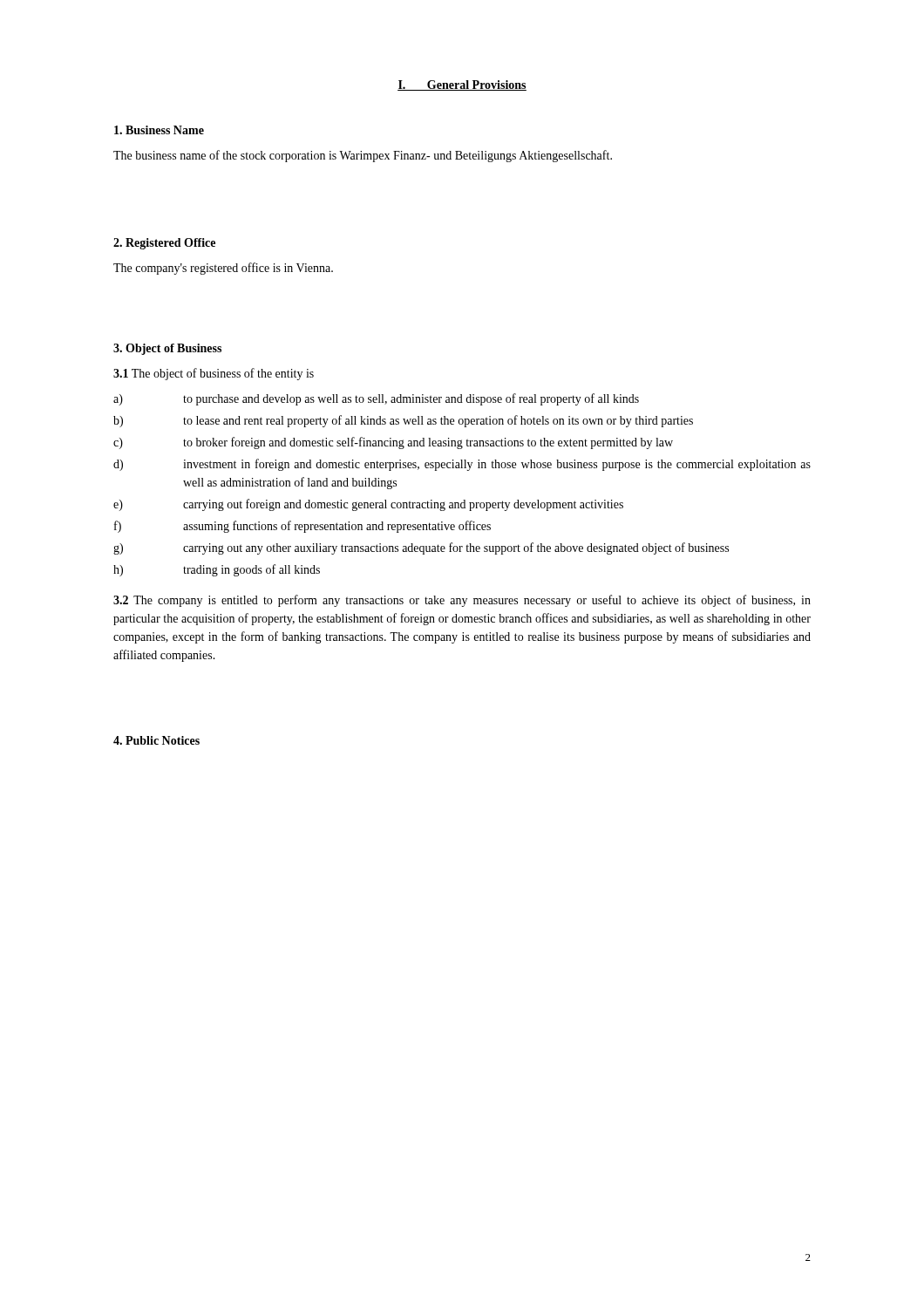Where does it say "The company's registered office is in Vienna."?

point(223,268)
